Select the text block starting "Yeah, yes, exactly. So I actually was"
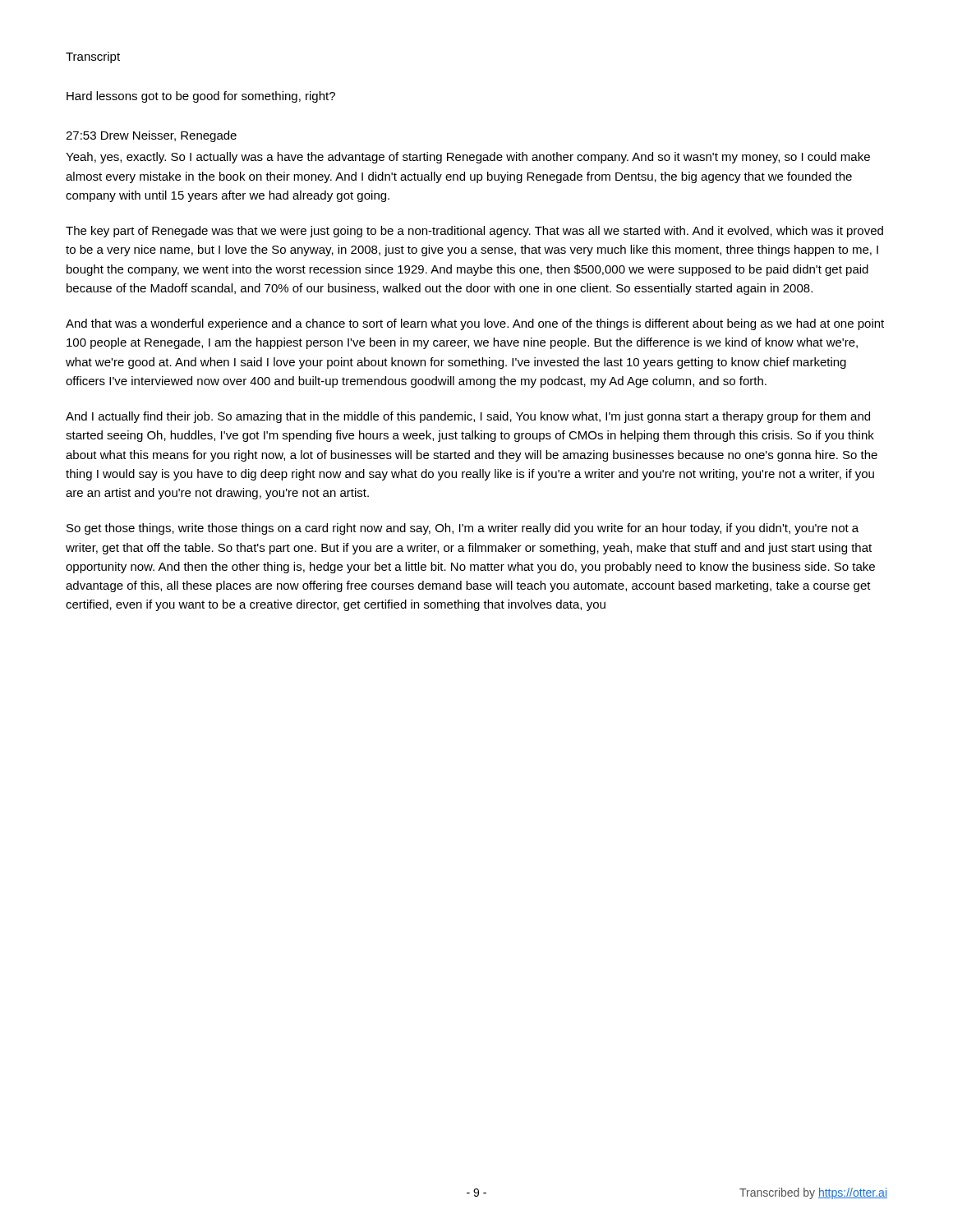 point(468,176)
